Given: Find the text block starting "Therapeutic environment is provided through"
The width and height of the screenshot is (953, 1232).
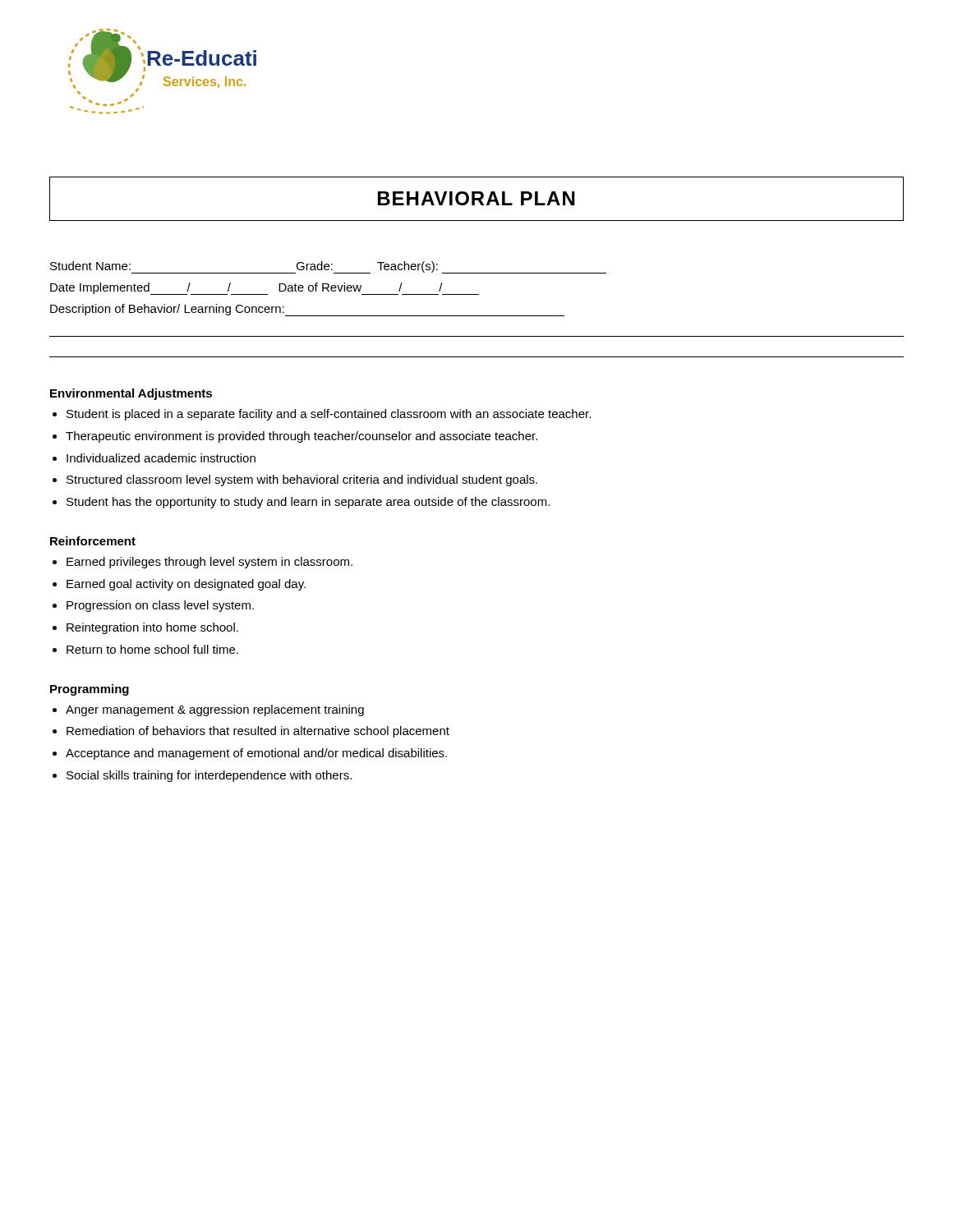Looking at the screenshot, I should click(302, 436).
